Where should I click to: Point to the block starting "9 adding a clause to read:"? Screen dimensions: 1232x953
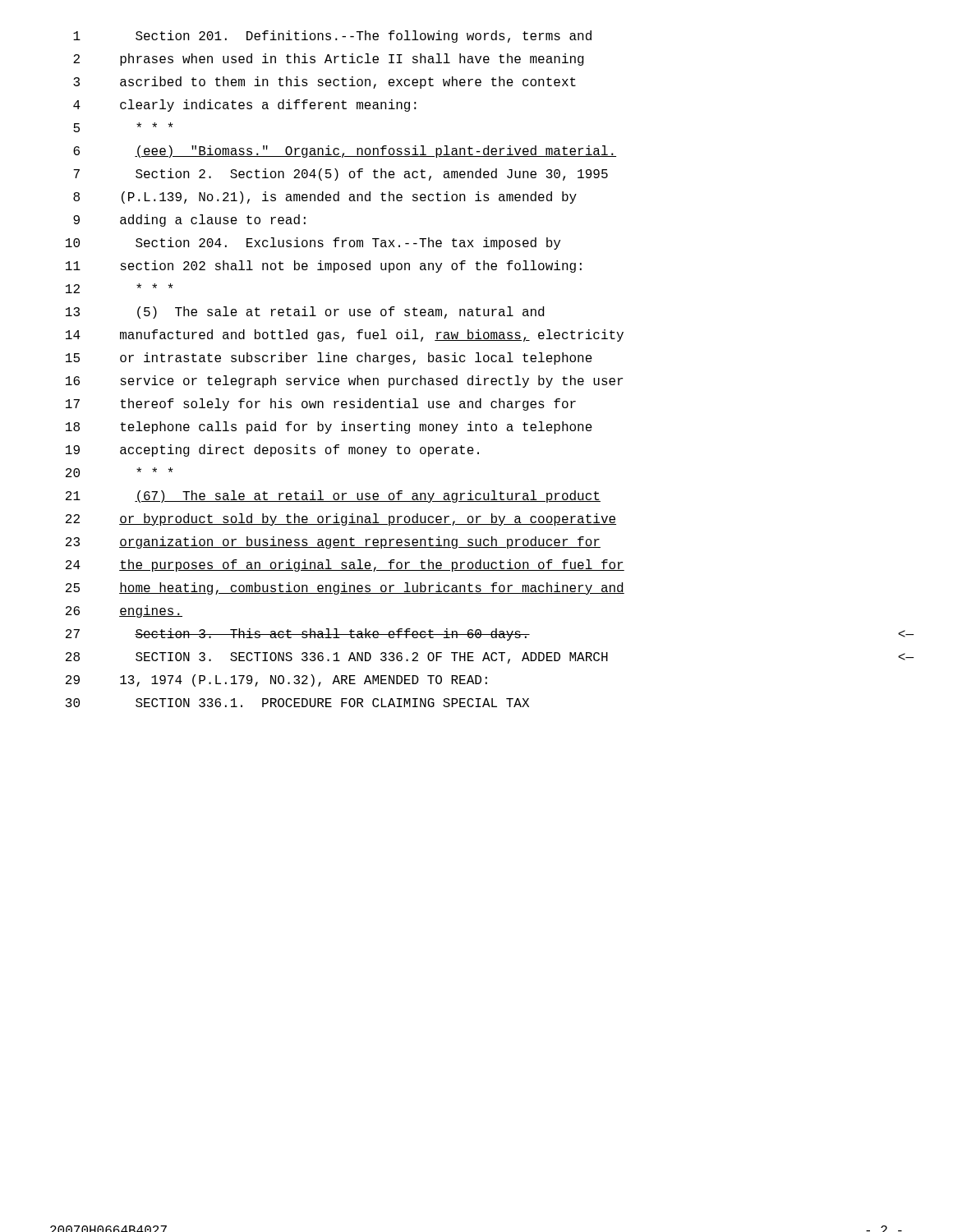179,221
